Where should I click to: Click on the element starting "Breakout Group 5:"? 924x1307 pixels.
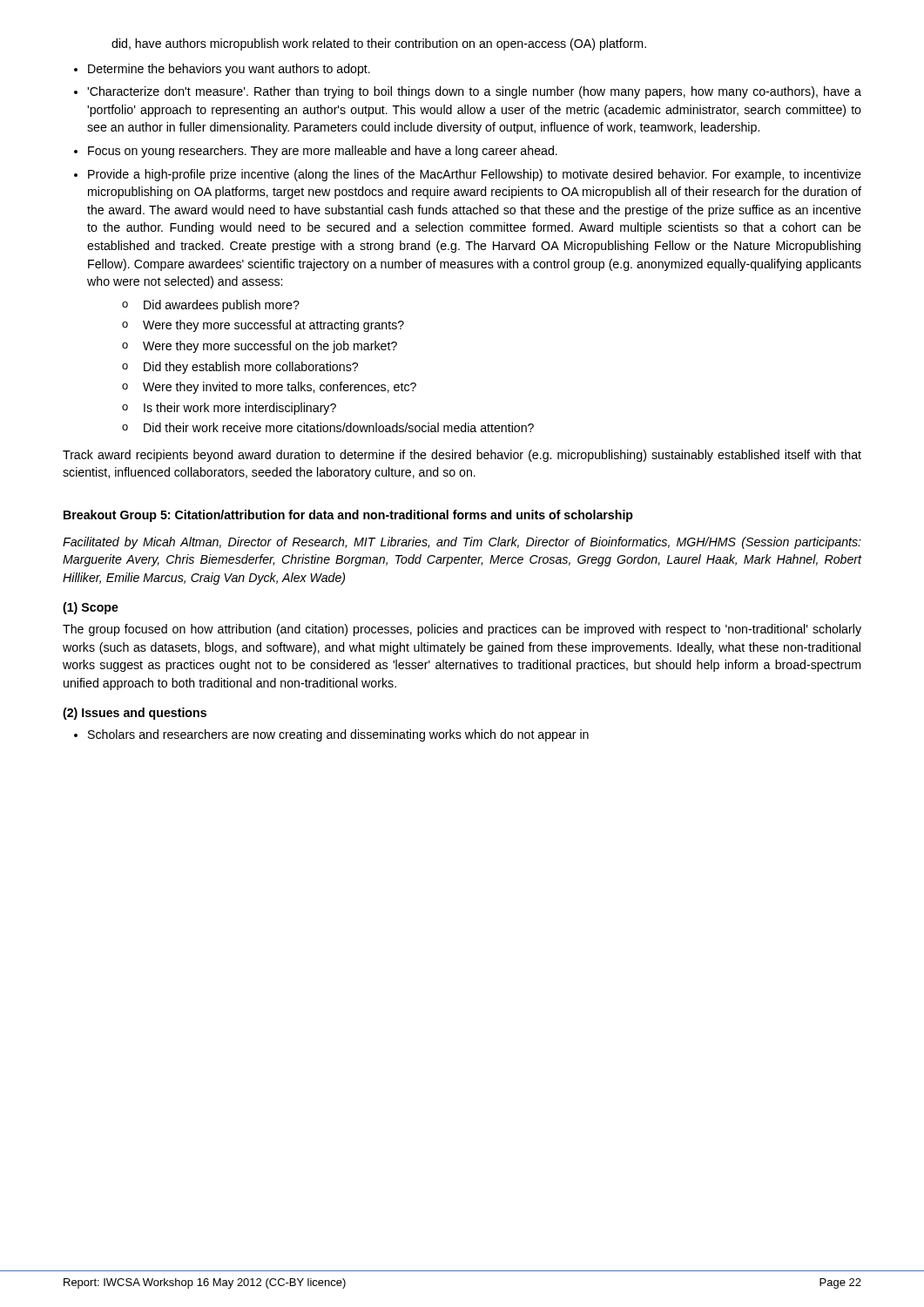tap(348, 515)
